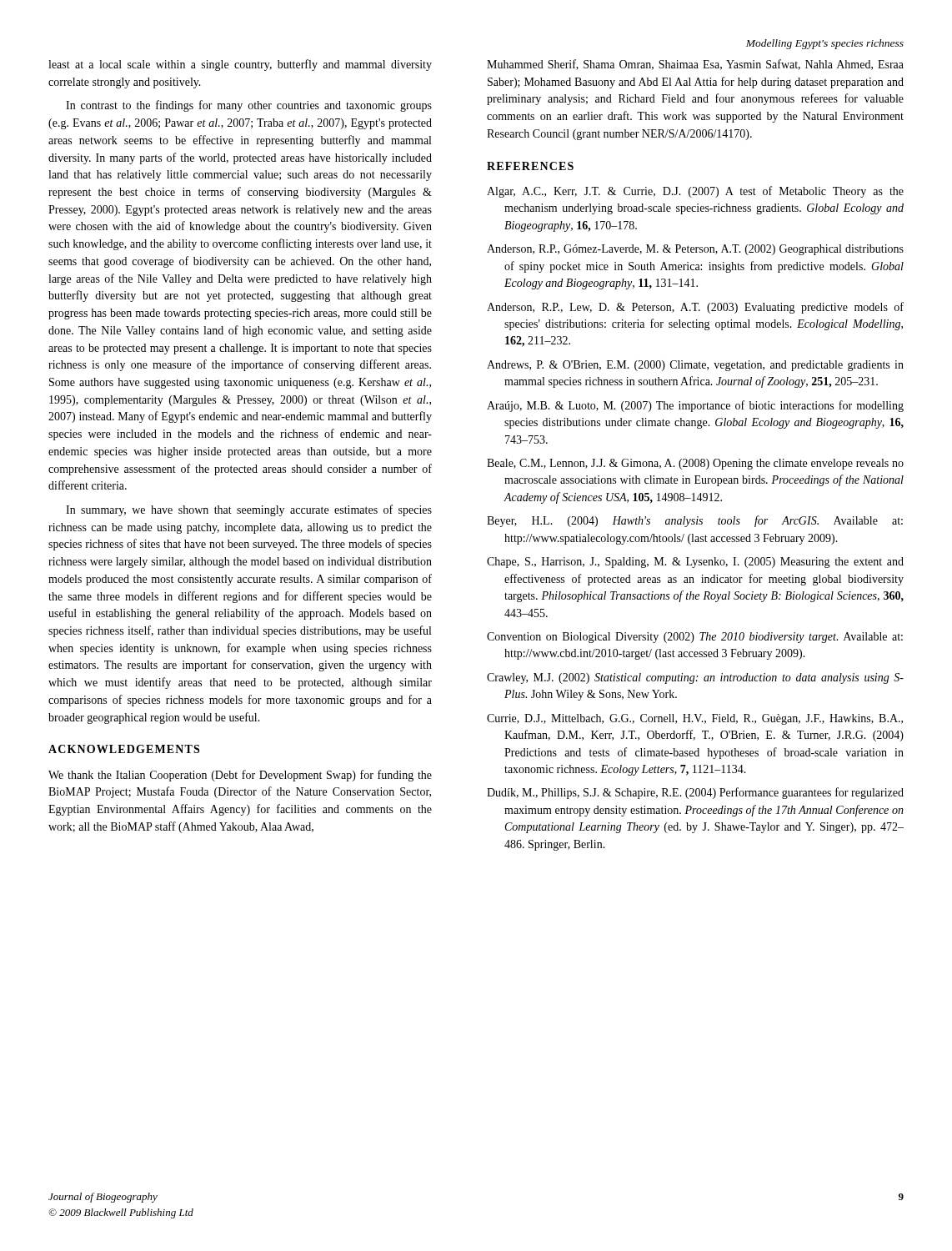The image size is (952, 1251).
Task: Click on the region starting "Andrews, P. & O'Brien,"
Action: 695,373
